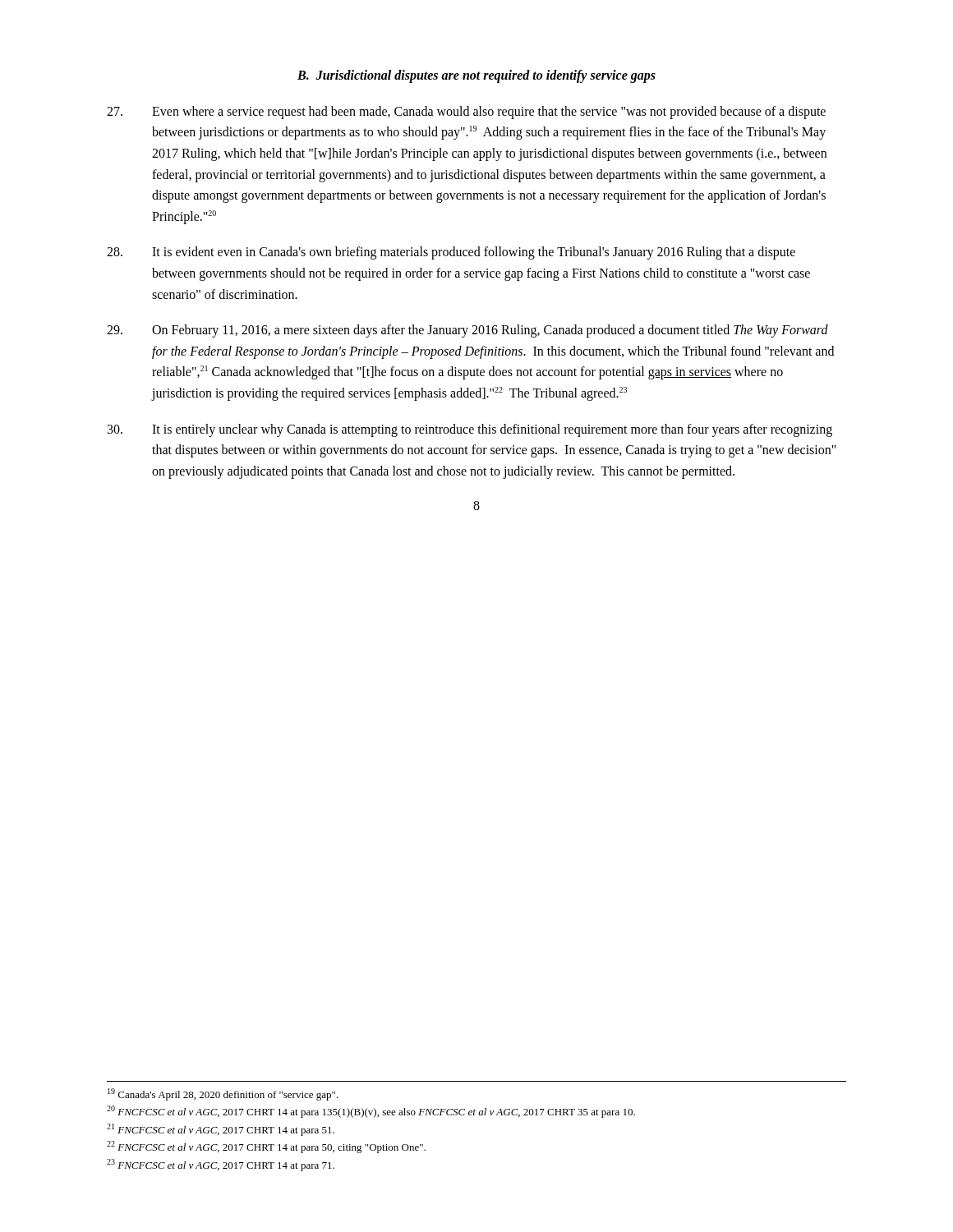Point to the region starting "On February 11, 2016, a mere sixteen days"
Viewport: 953px width, 1232px height.
pos(474,362)
